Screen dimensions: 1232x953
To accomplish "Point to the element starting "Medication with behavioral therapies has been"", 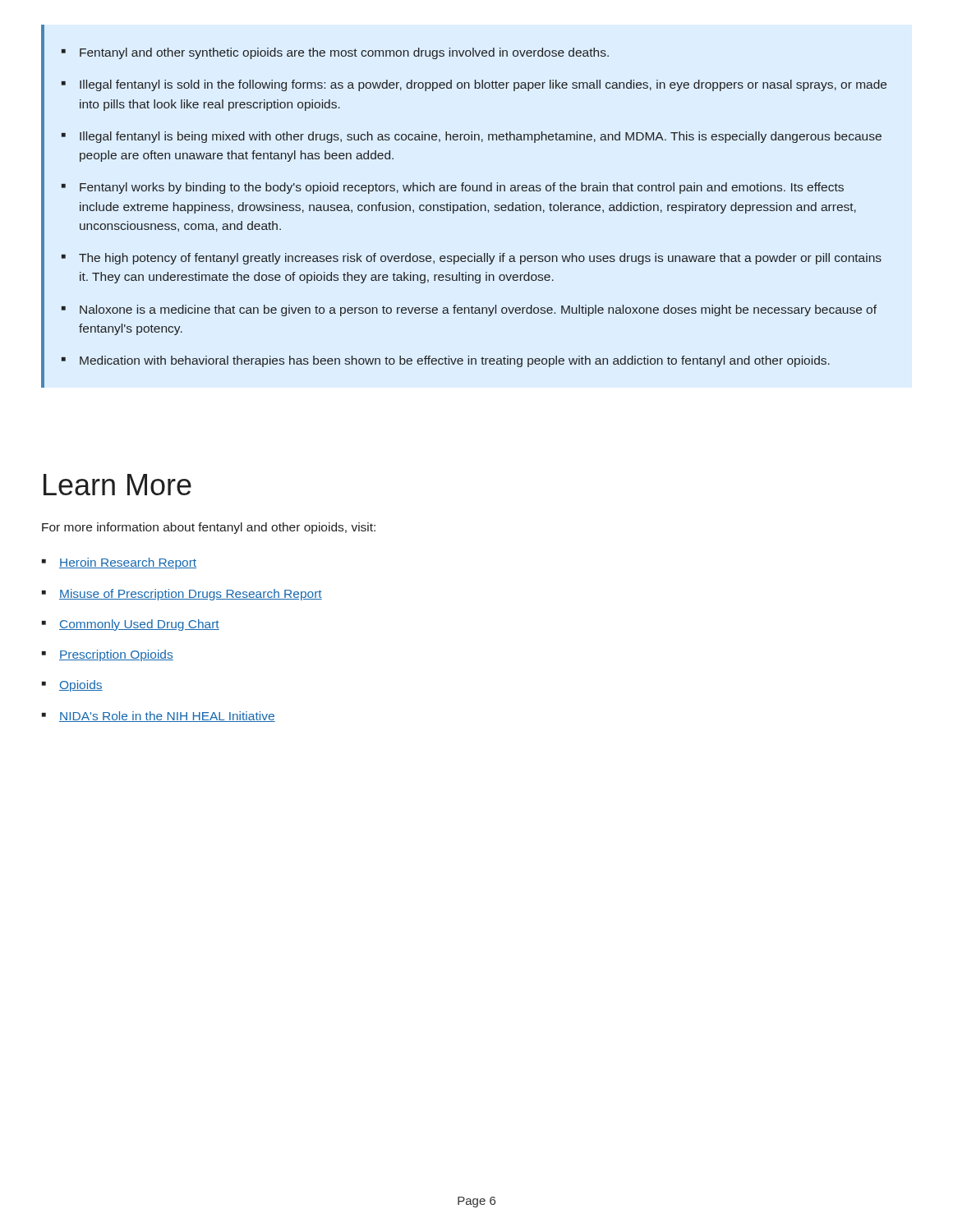I will [455, 360].
